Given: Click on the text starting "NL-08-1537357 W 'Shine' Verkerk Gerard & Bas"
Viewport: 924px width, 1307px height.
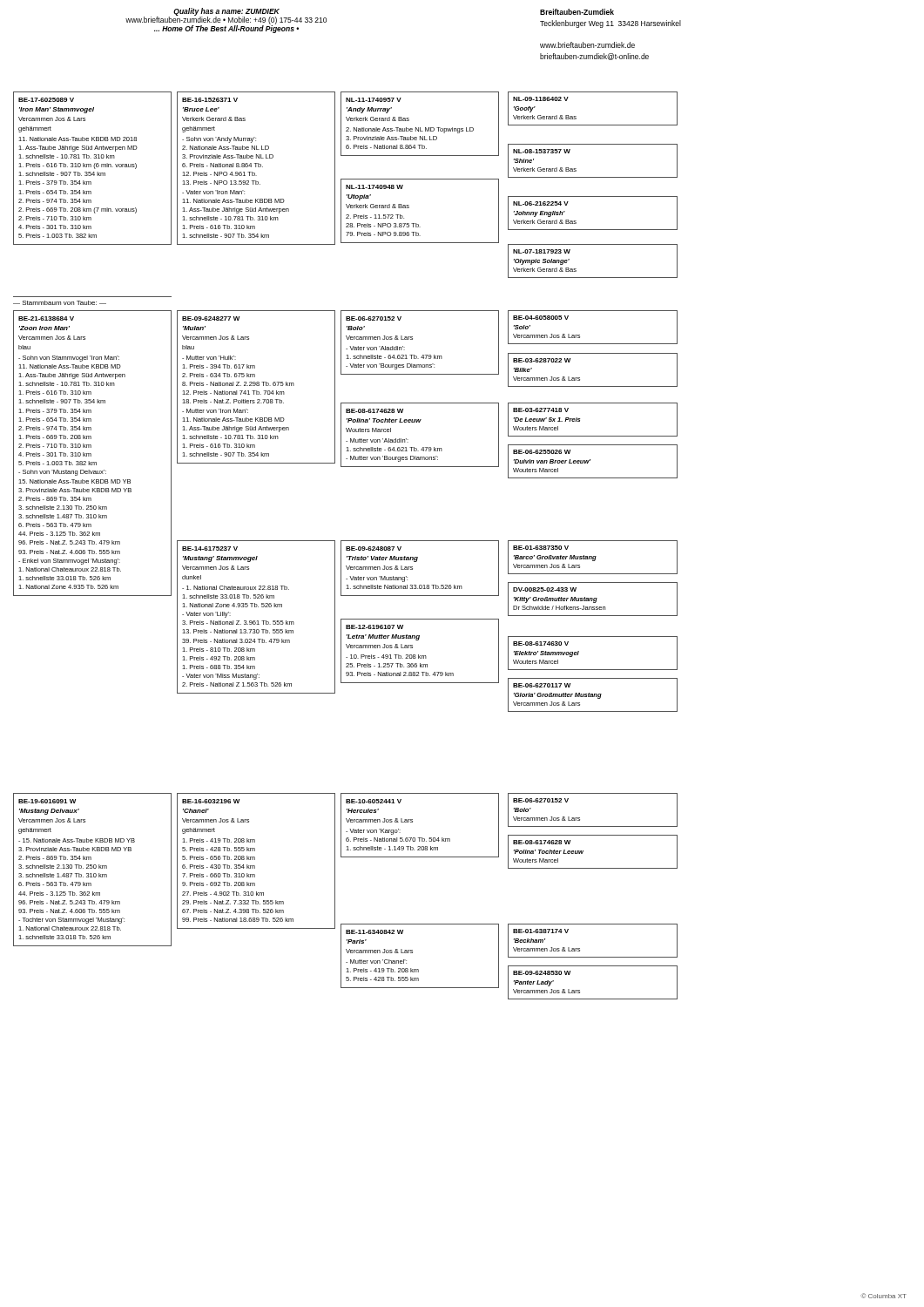Looking at the screenshot, I should click(x=542, y=151).
